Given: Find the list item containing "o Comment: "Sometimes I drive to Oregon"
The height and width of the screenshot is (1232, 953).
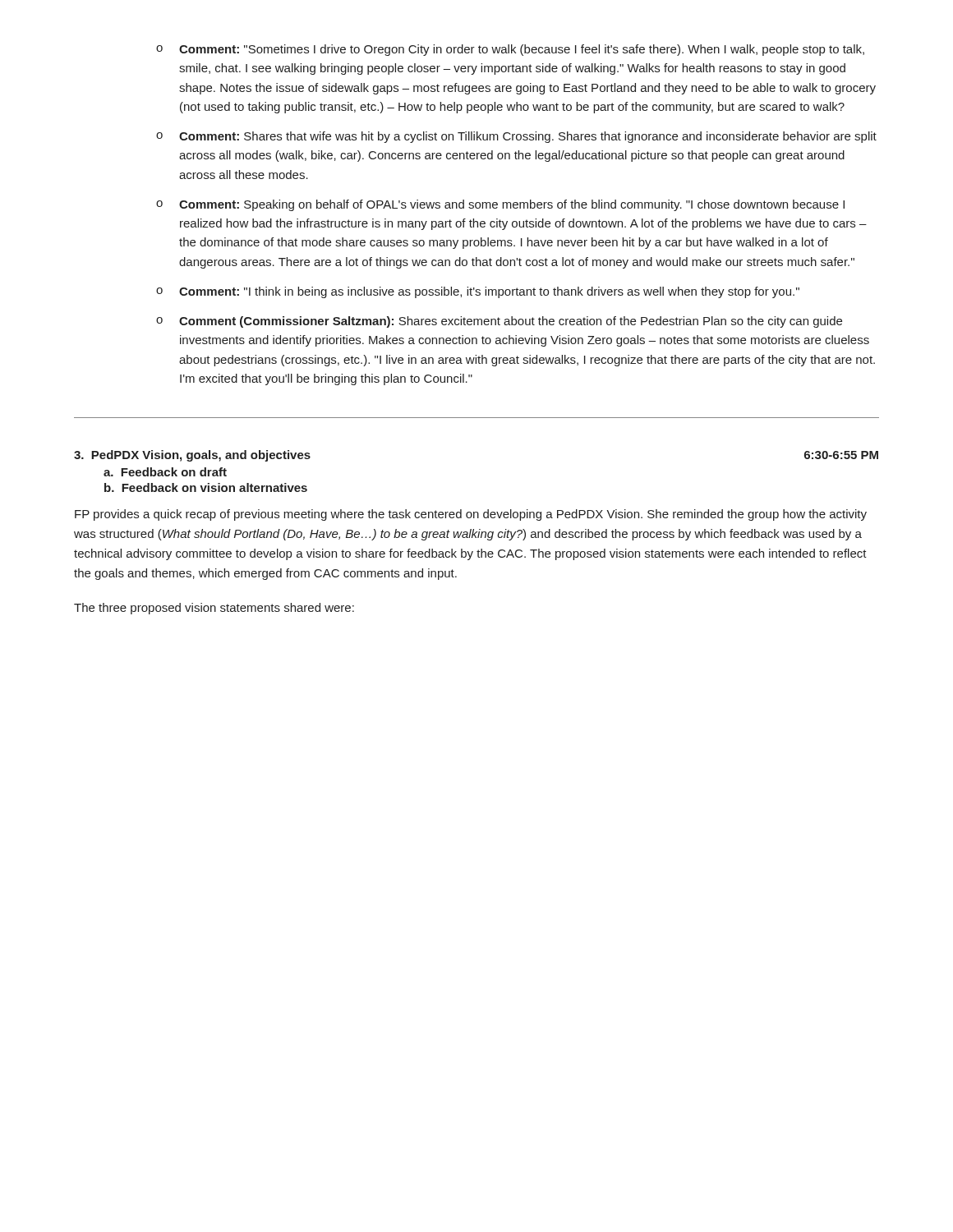Looking at the screenshot, I should 518,78.
